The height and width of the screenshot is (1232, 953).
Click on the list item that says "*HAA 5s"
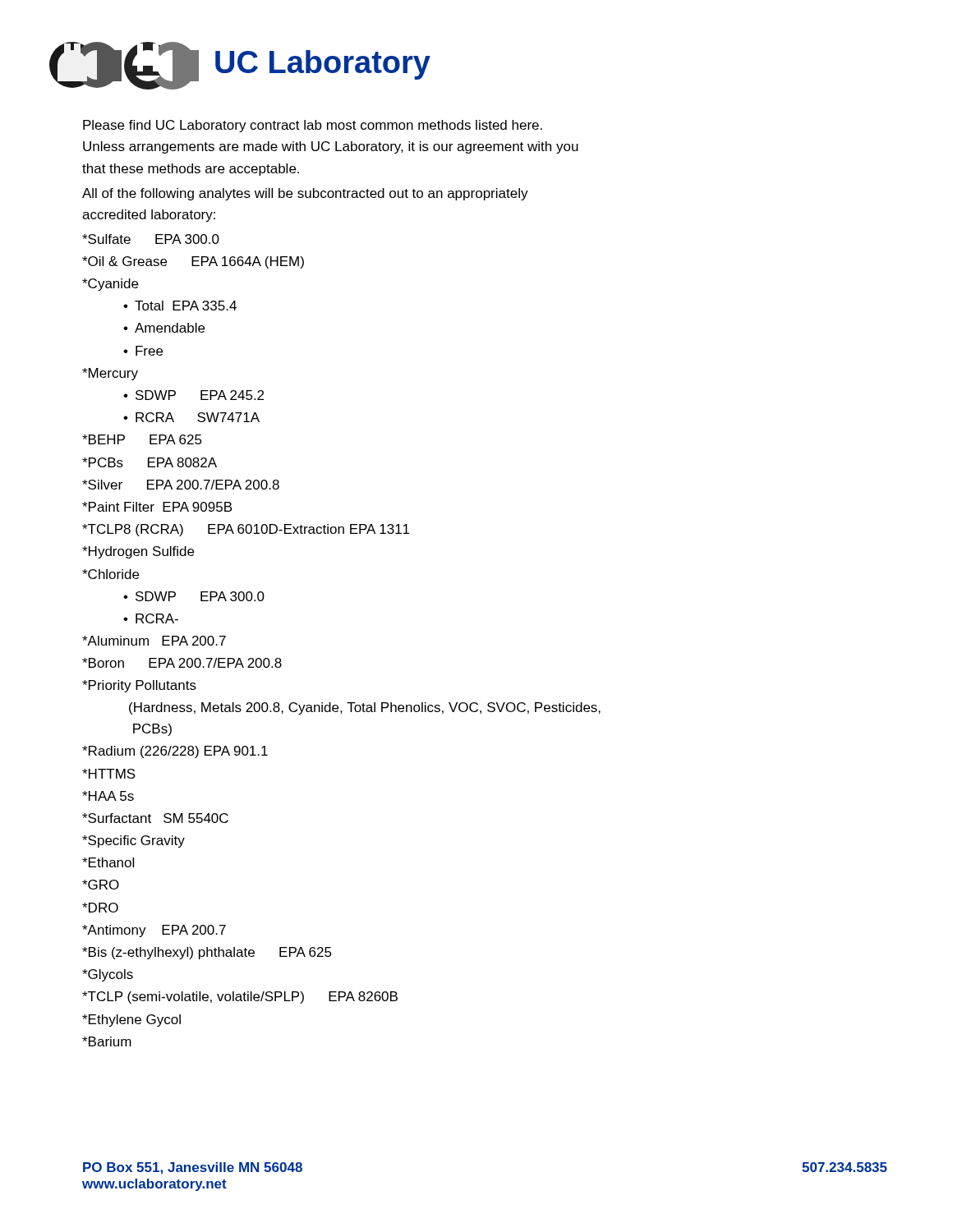[108, 796]
